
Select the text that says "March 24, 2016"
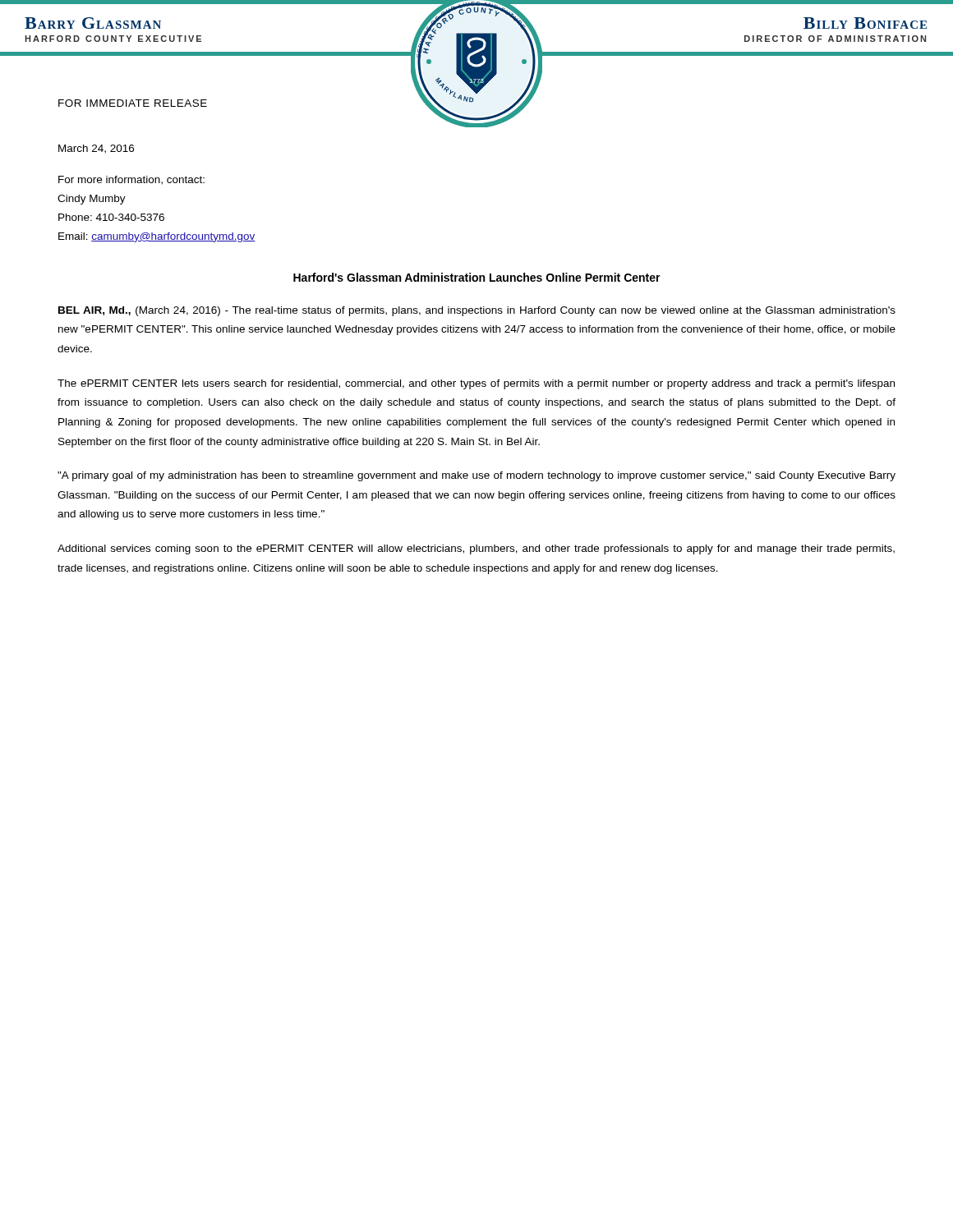click(x=96, y=148)
